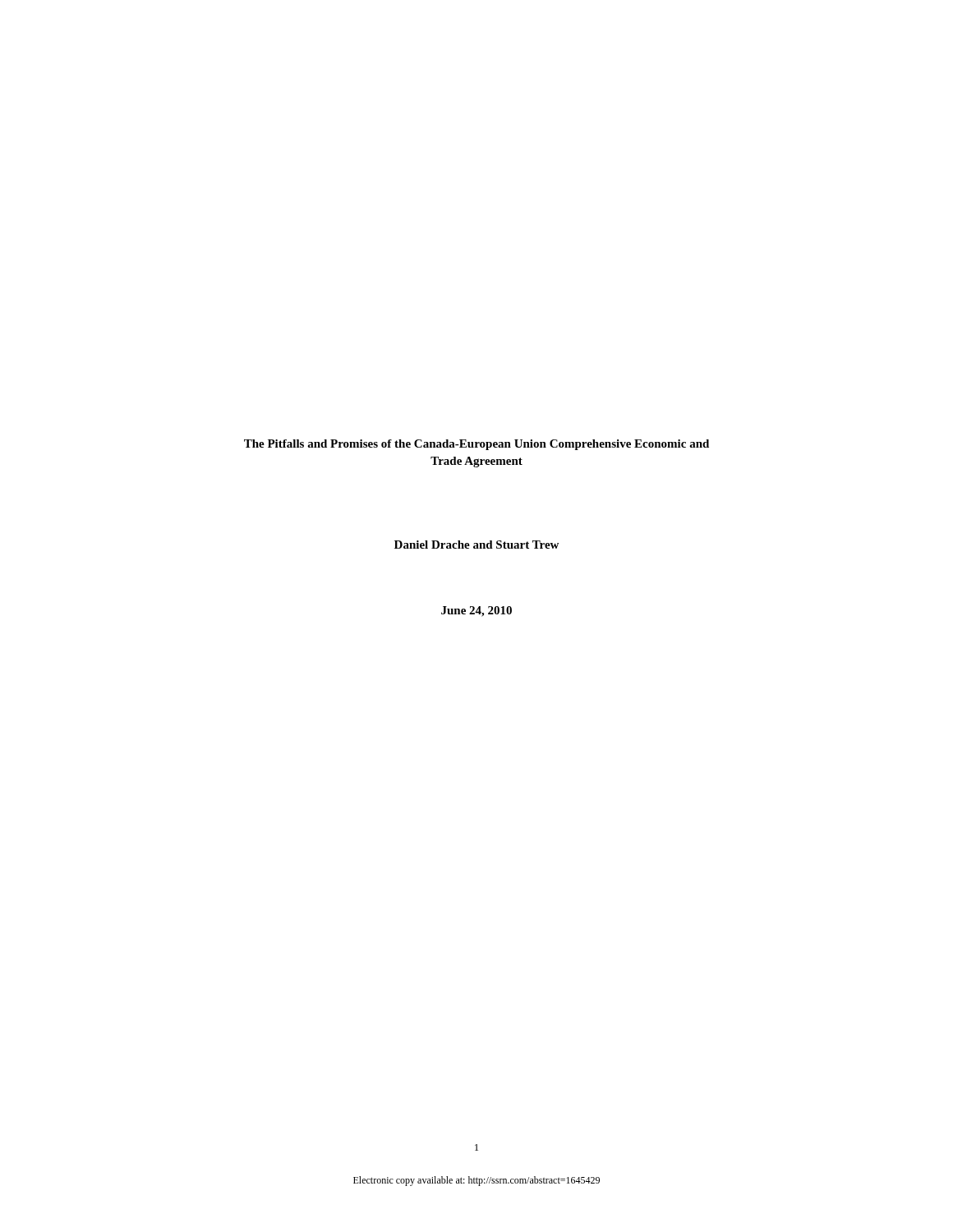Click where it says "June 24, 2010"

[x=476, y=611]
